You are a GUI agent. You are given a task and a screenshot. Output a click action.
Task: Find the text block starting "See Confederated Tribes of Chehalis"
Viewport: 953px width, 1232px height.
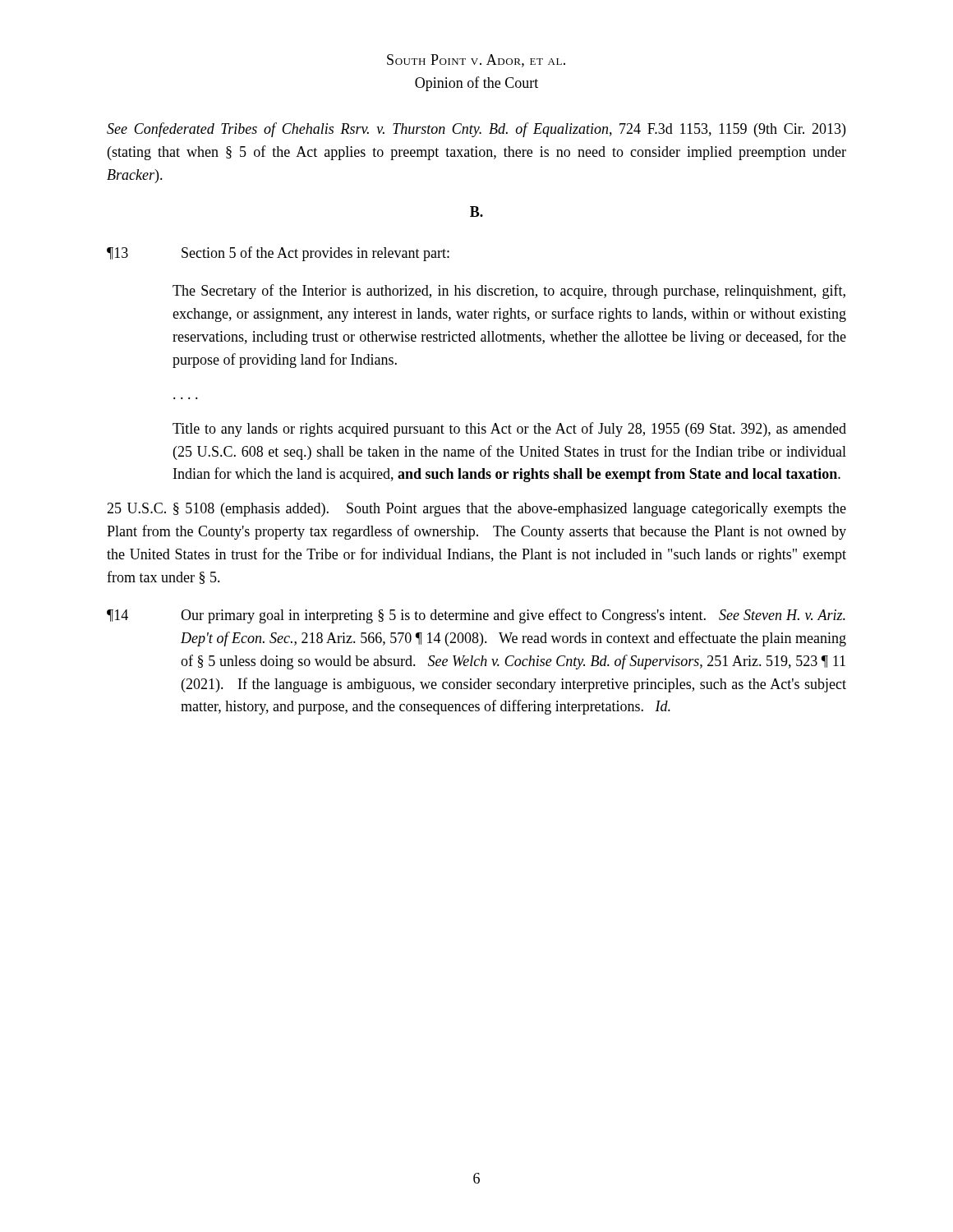click(476, 152)
